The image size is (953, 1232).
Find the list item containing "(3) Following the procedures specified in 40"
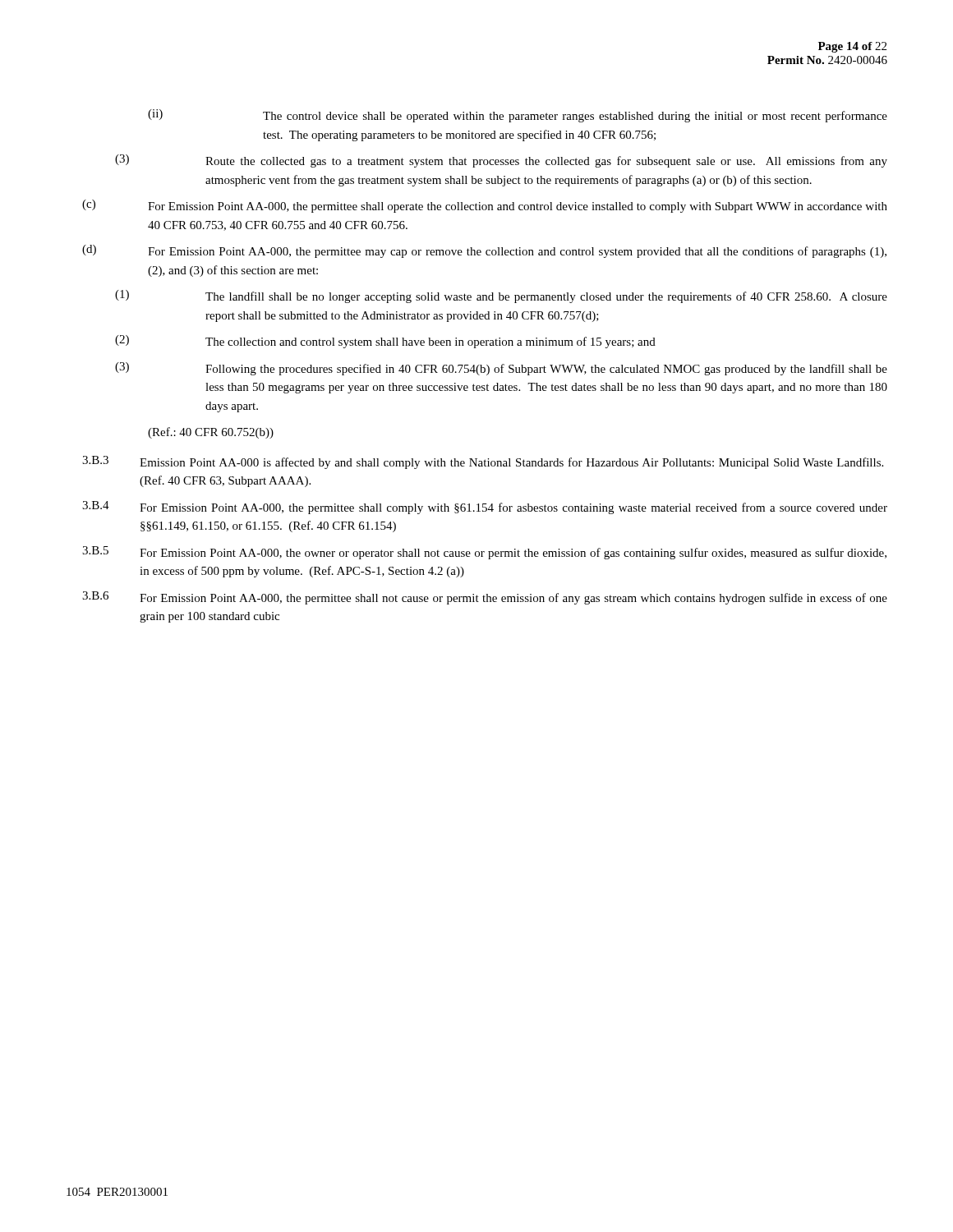(476, 387)
